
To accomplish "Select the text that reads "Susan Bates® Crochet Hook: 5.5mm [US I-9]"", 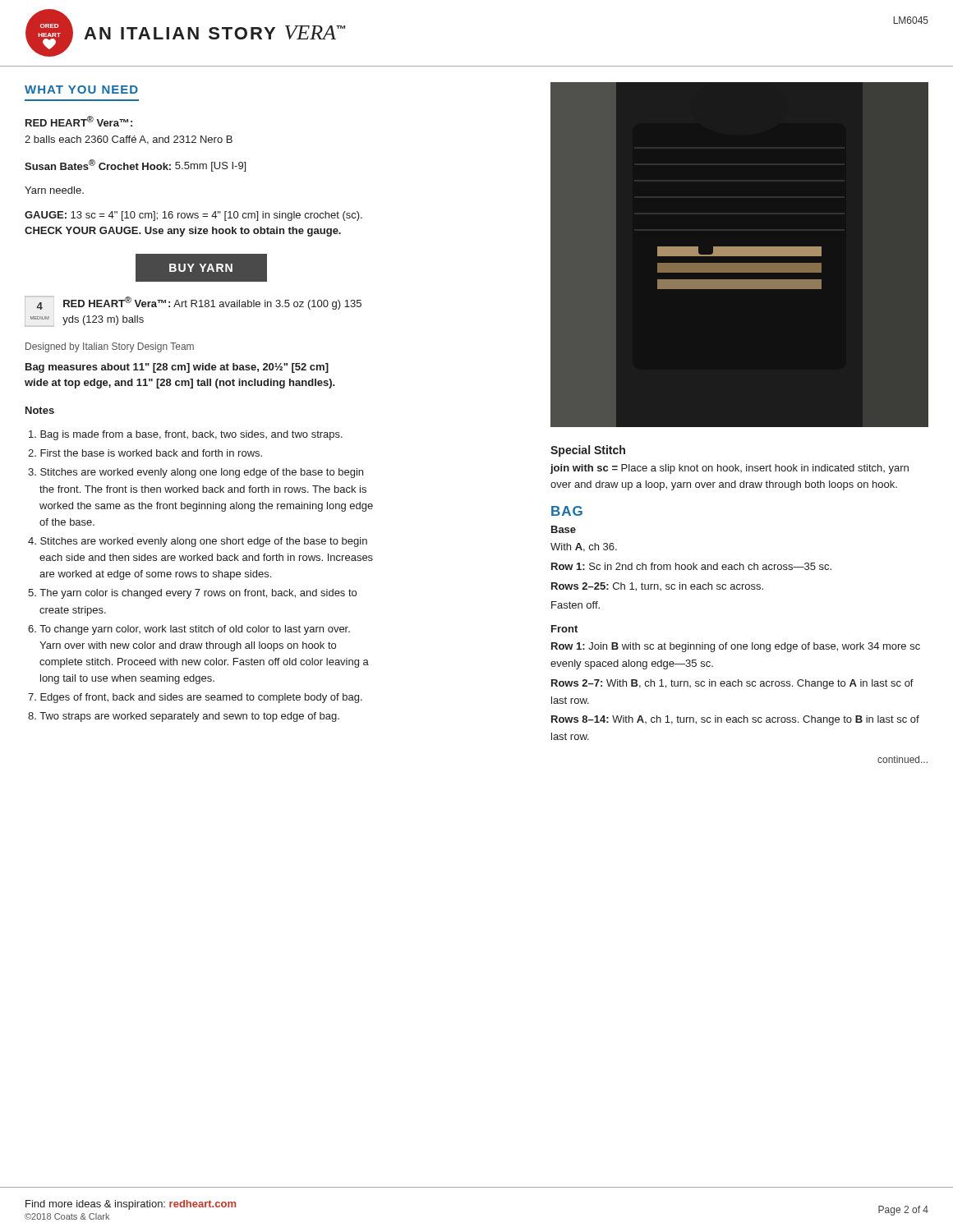I will coord(201,165).
